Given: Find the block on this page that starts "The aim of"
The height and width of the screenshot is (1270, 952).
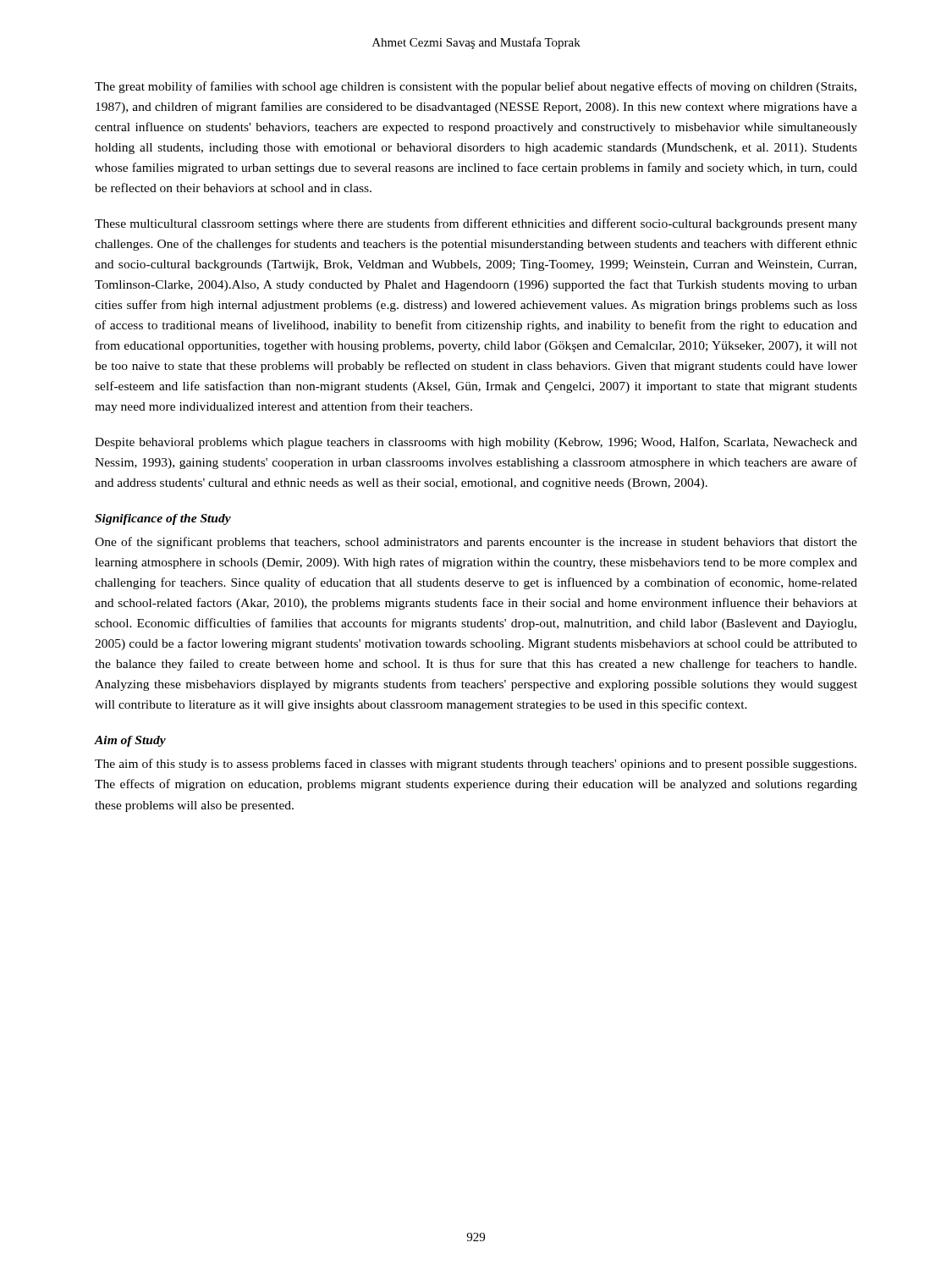Looking at the screenshot, I should tap(476, 784).
